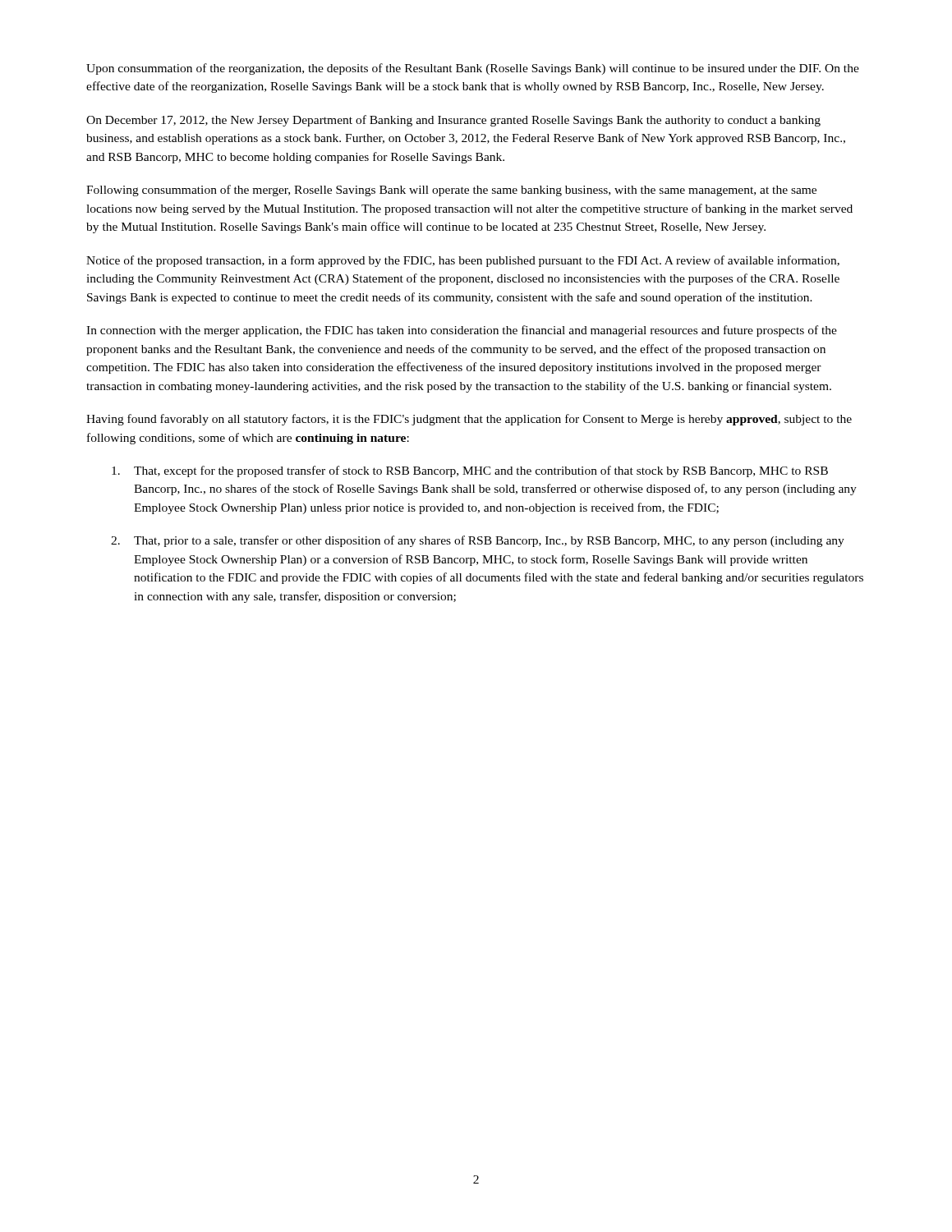Screen dimensions: 1232x952
Task: Click on the text block that says "Having found favorably on all statutory"
Action: click(476, 428)
